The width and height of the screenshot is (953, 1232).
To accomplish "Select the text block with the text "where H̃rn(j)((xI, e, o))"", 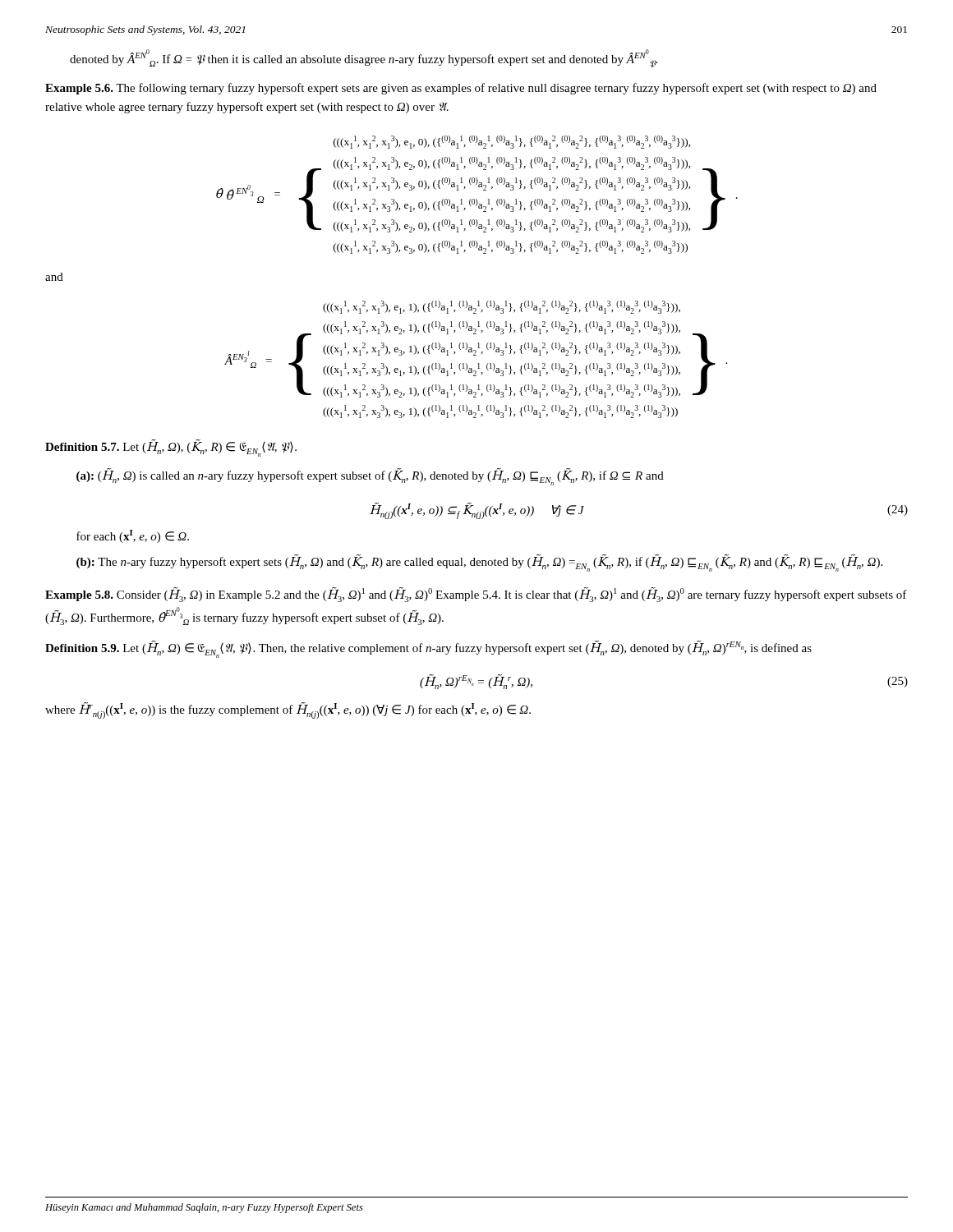I will pyautogui.click(x=288, y=710).
